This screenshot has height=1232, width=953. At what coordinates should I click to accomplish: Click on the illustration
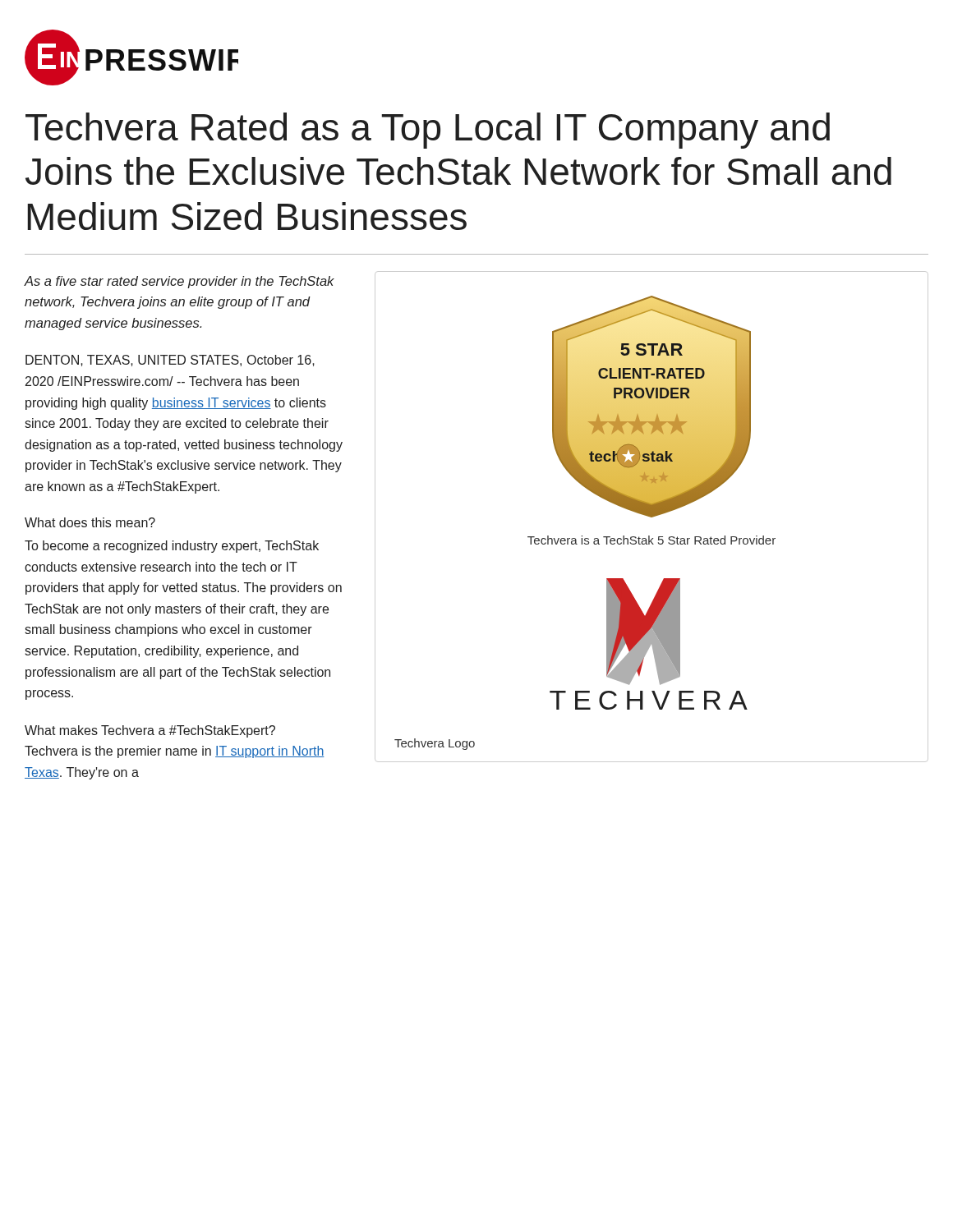tap(652, 406)
